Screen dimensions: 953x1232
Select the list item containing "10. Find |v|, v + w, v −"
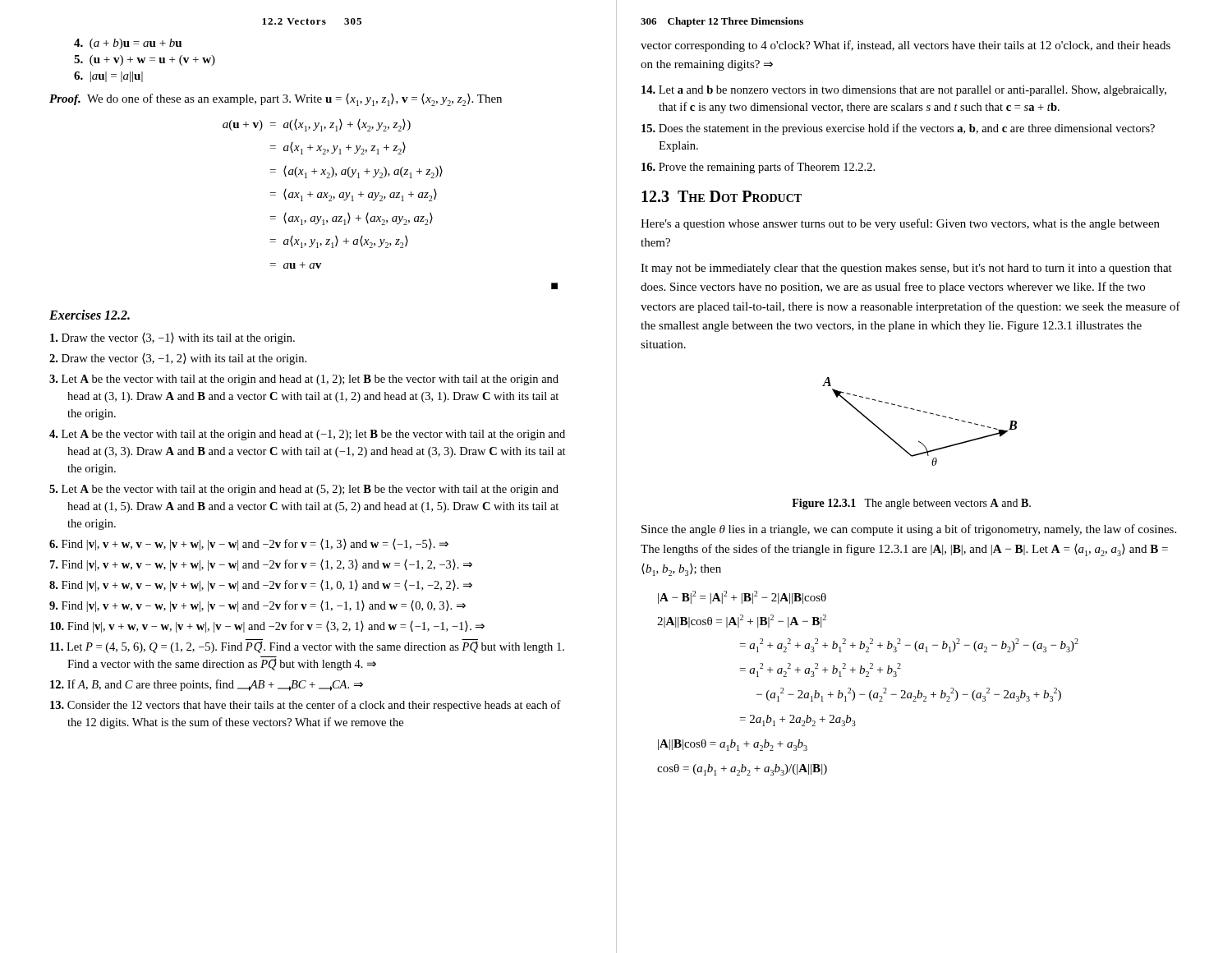tap(268, 626)
